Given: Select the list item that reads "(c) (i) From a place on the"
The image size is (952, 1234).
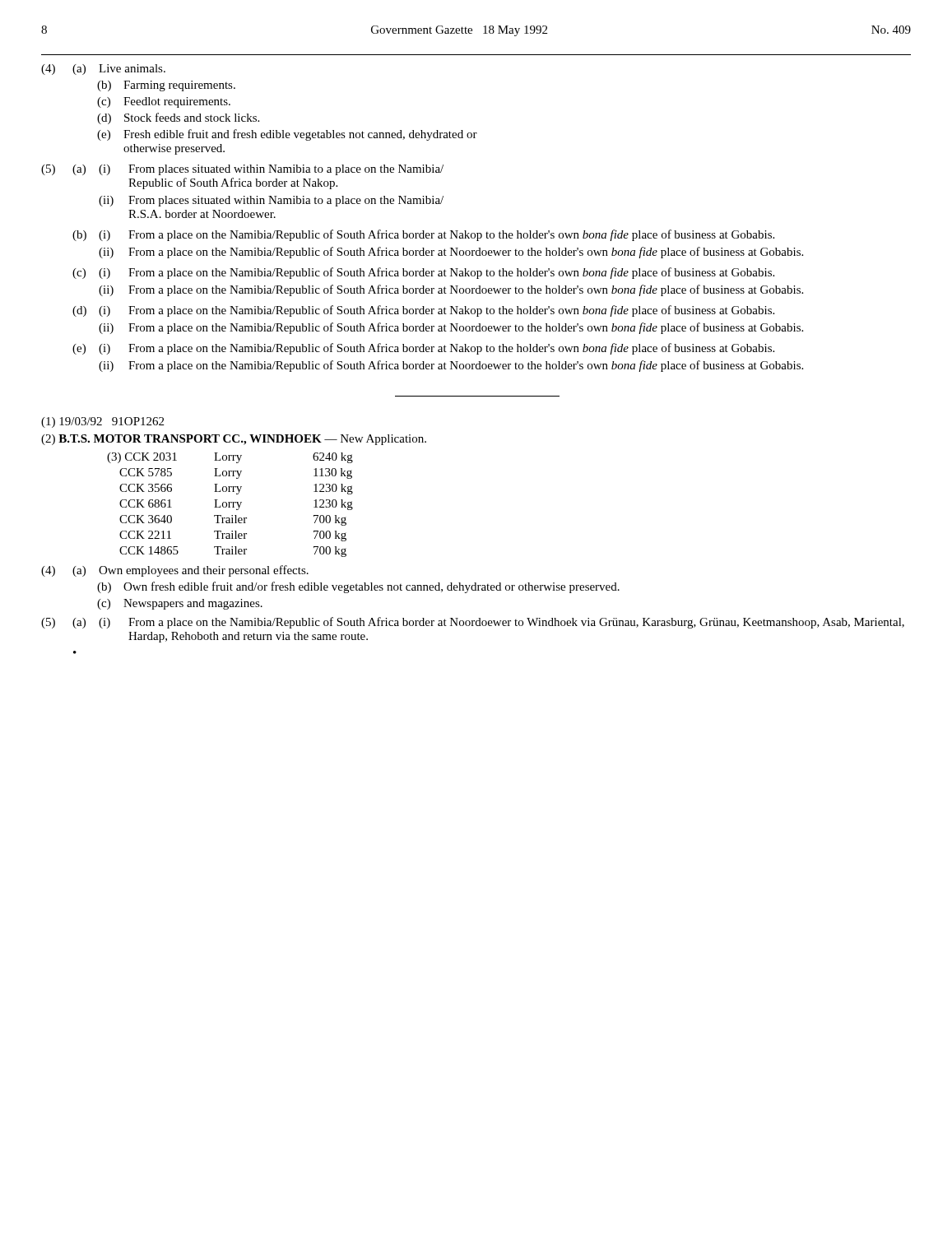Looking at the screenshot, I should [x=493, y=273].
